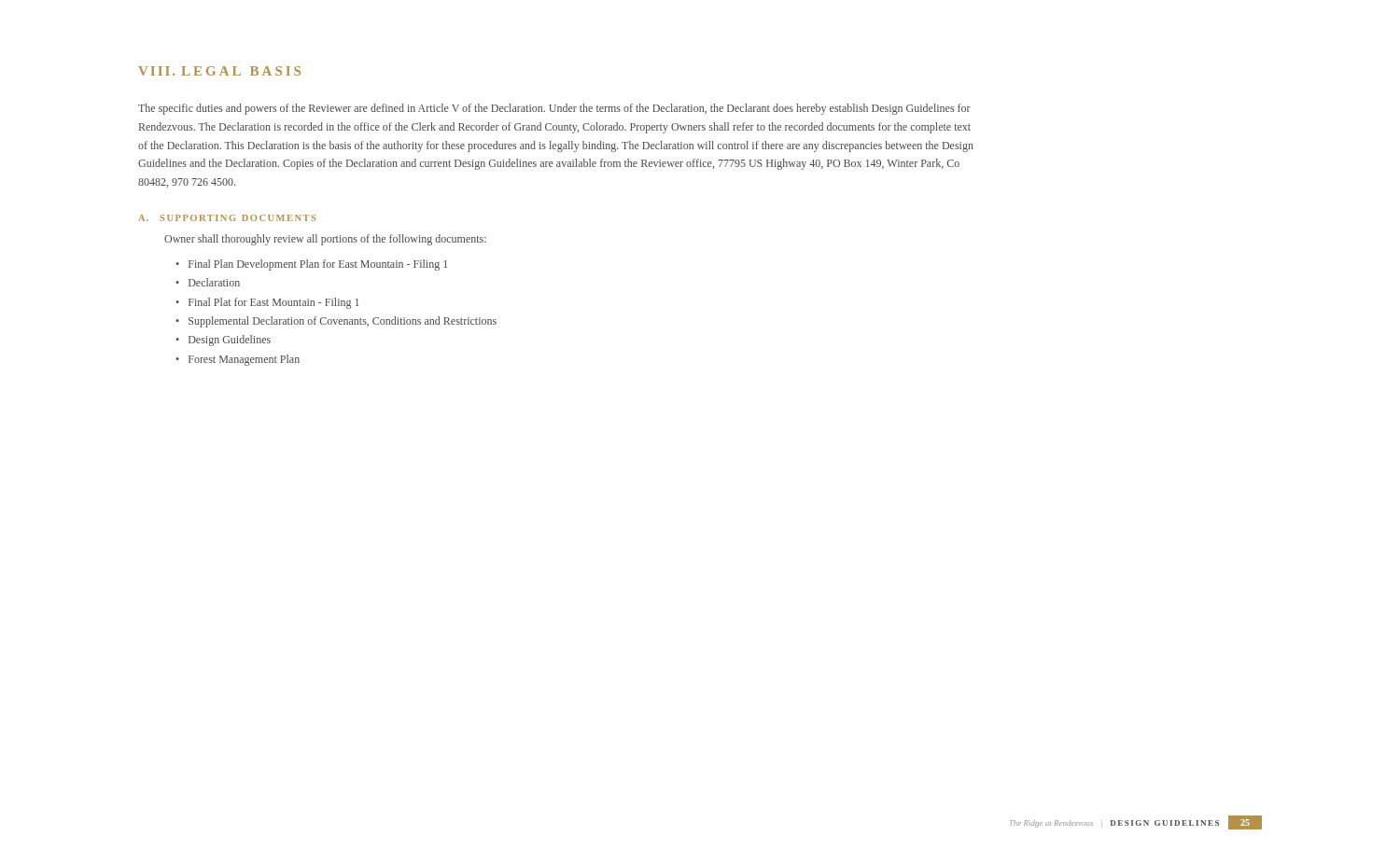Find the block on this page that starts "• Supplemental Declaration of Covenants, Conditions and"
Screen dimensions: 850x1400
tap(336, 321)
